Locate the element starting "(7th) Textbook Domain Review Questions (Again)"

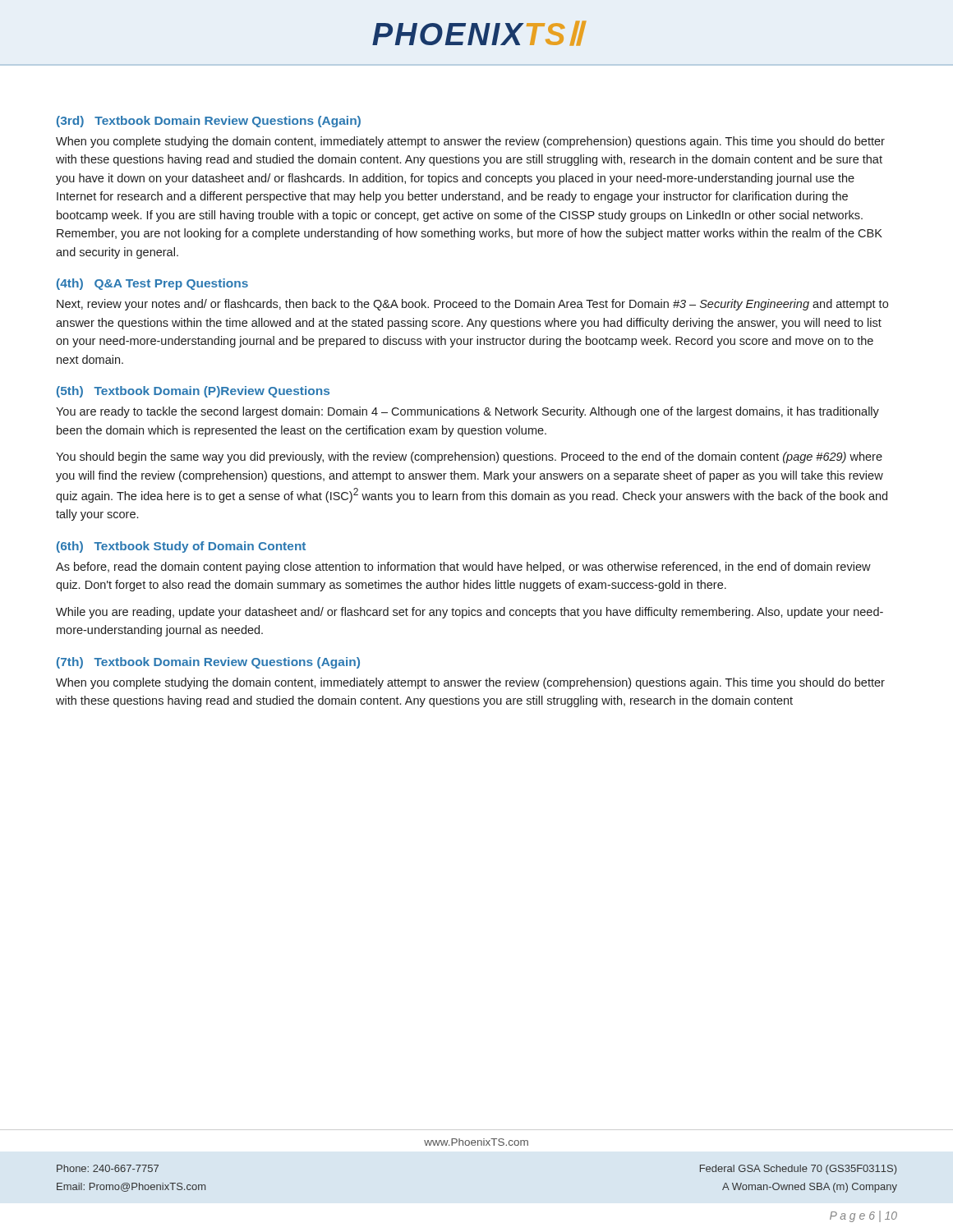click(208, 661)
